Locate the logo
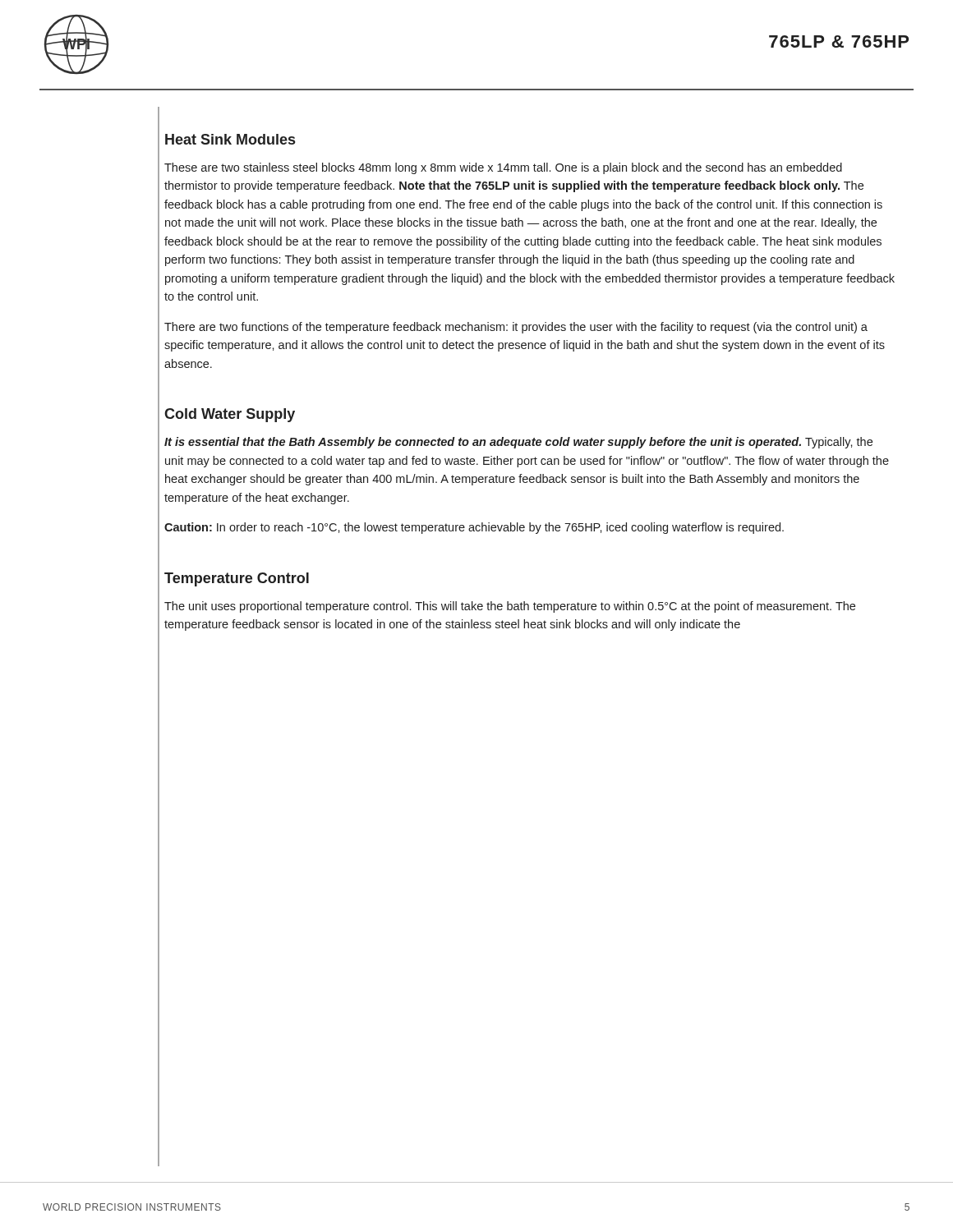This screenshot has height=1232, width=953. point(76,46)
